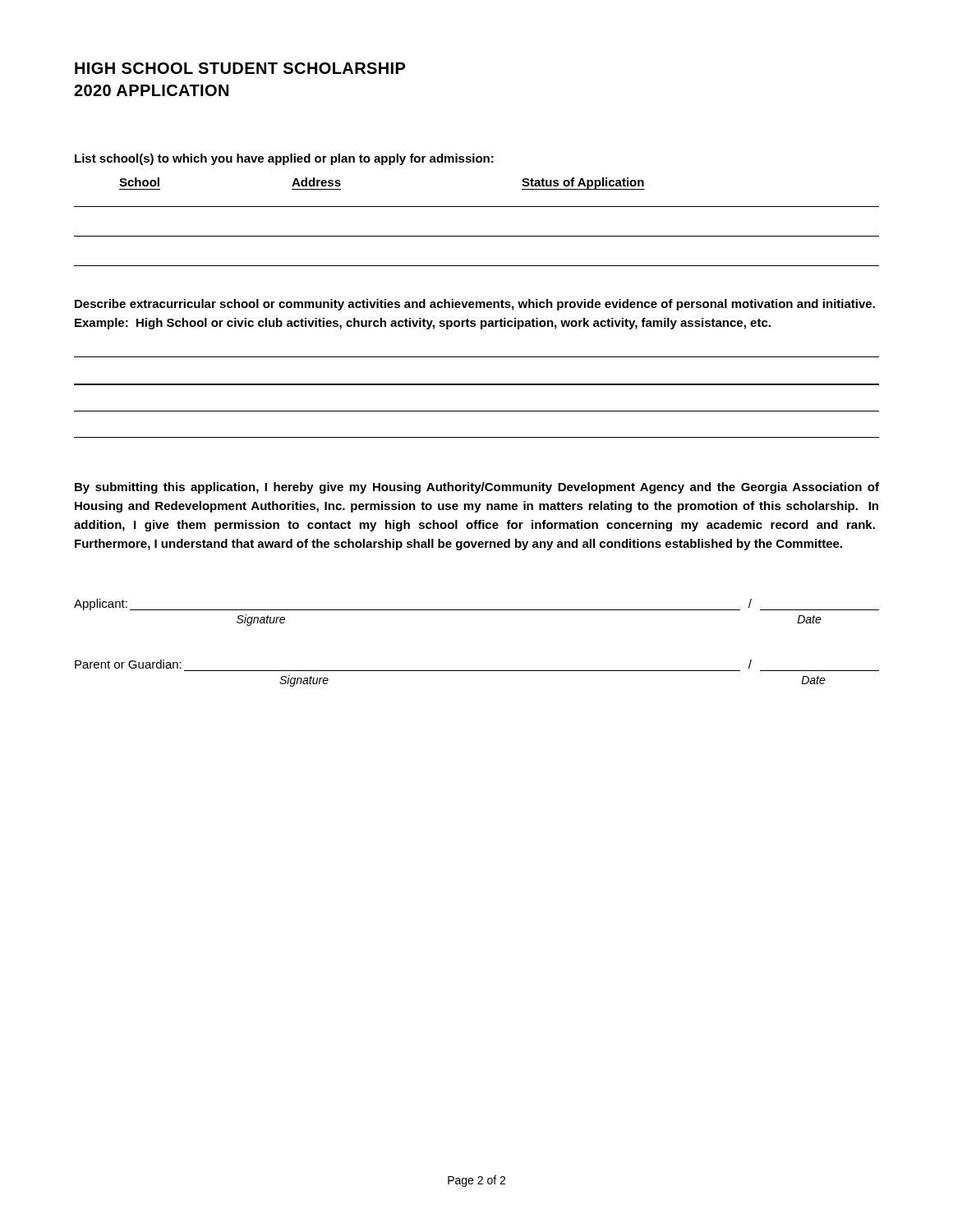The height and width of the screenshot is (1232, 953).
Task: Locate the block of text that opens with "List school(s) to which you have applied"
Action: point(284,158)
